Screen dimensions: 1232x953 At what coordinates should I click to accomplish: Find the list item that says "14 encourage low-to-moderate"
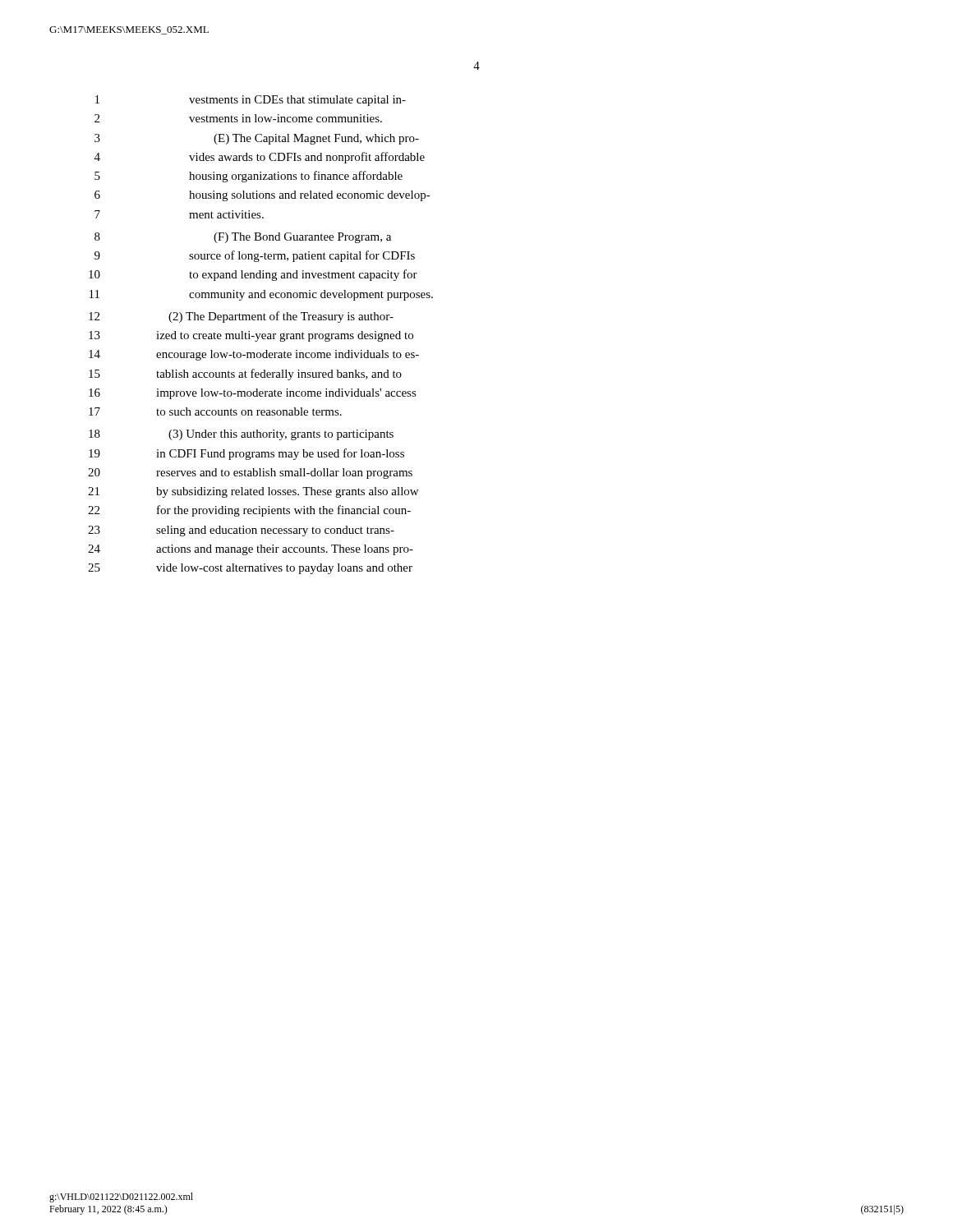(254, 355)
